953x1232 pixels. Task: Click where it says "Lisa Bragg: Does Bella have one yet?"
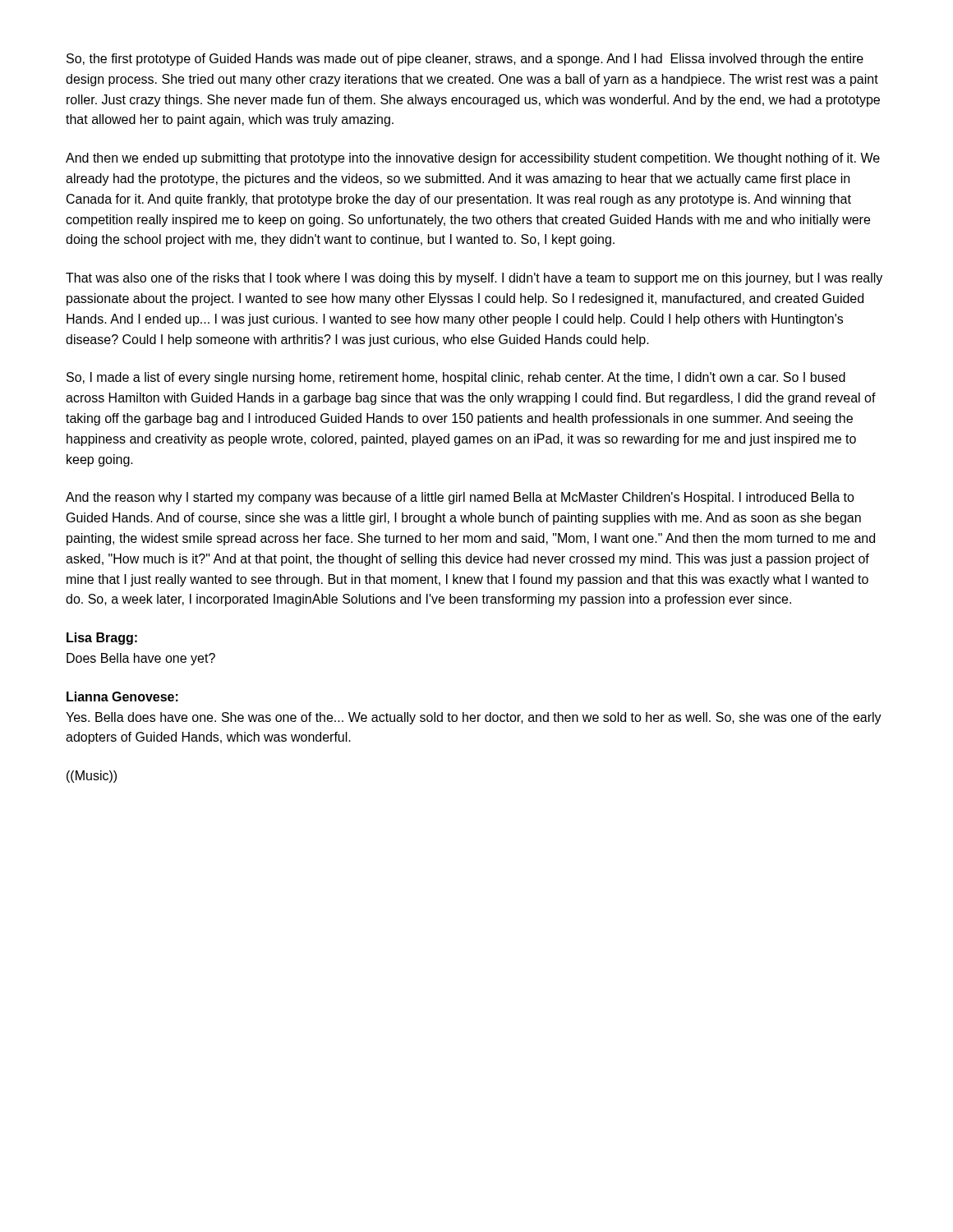click(x=102, y=639)
